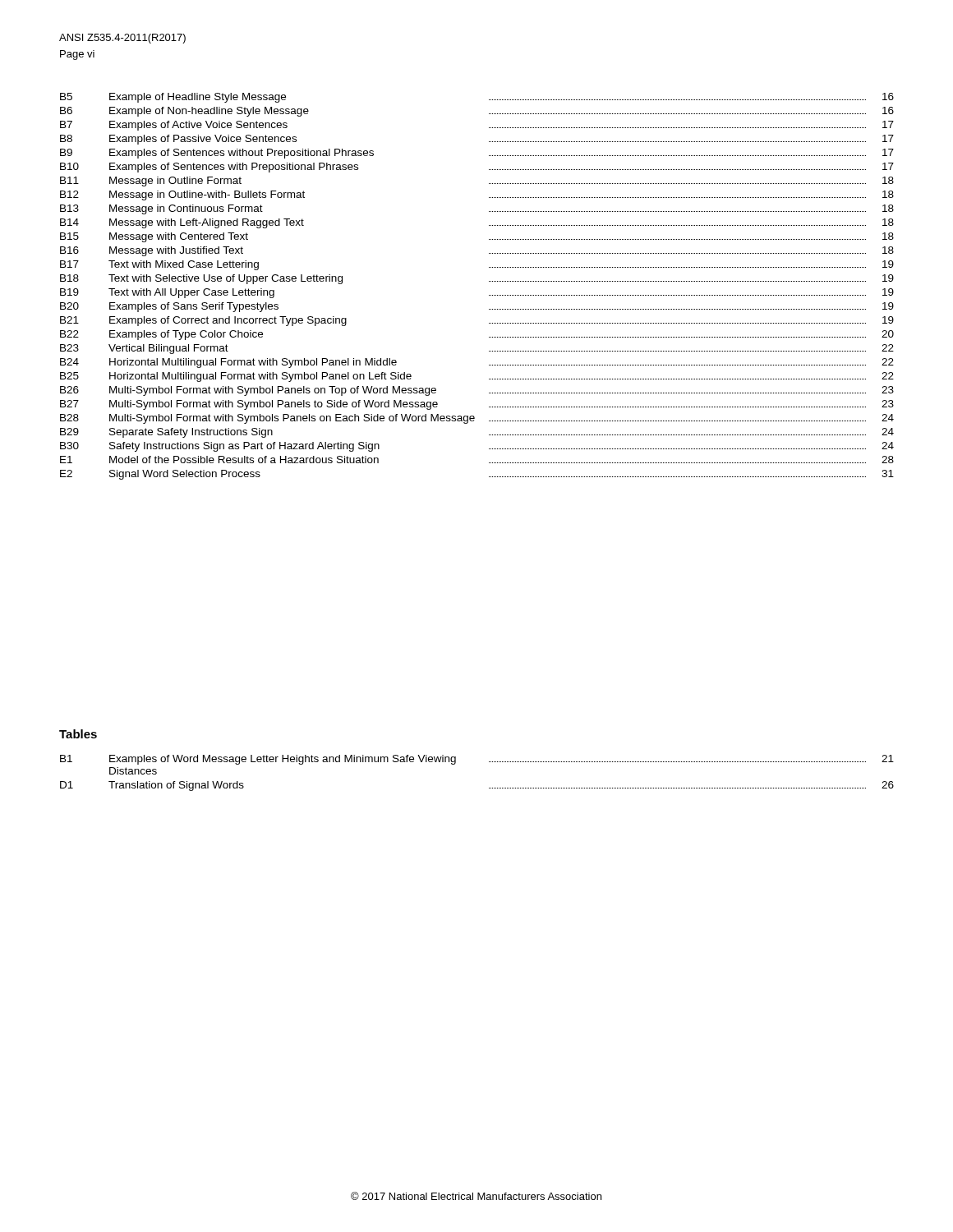953x1232 pixels.
Task: Locate the list item with the text "B27 Multi-Symbol Format with Symbol"
Action: 476,404
